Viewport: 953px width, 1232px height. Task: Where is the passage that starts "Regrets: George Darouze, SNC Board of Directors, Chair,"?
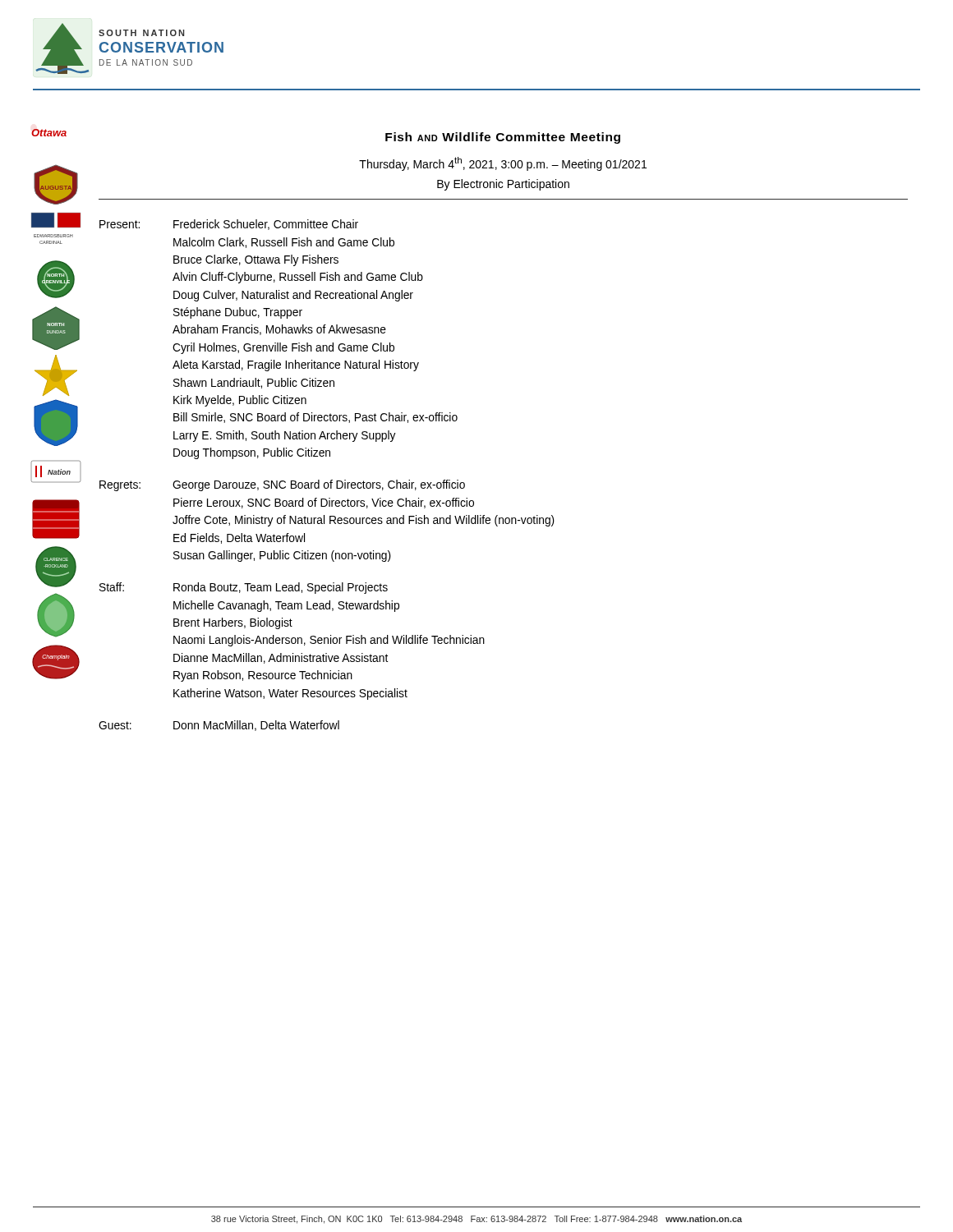tap(503, 521)
